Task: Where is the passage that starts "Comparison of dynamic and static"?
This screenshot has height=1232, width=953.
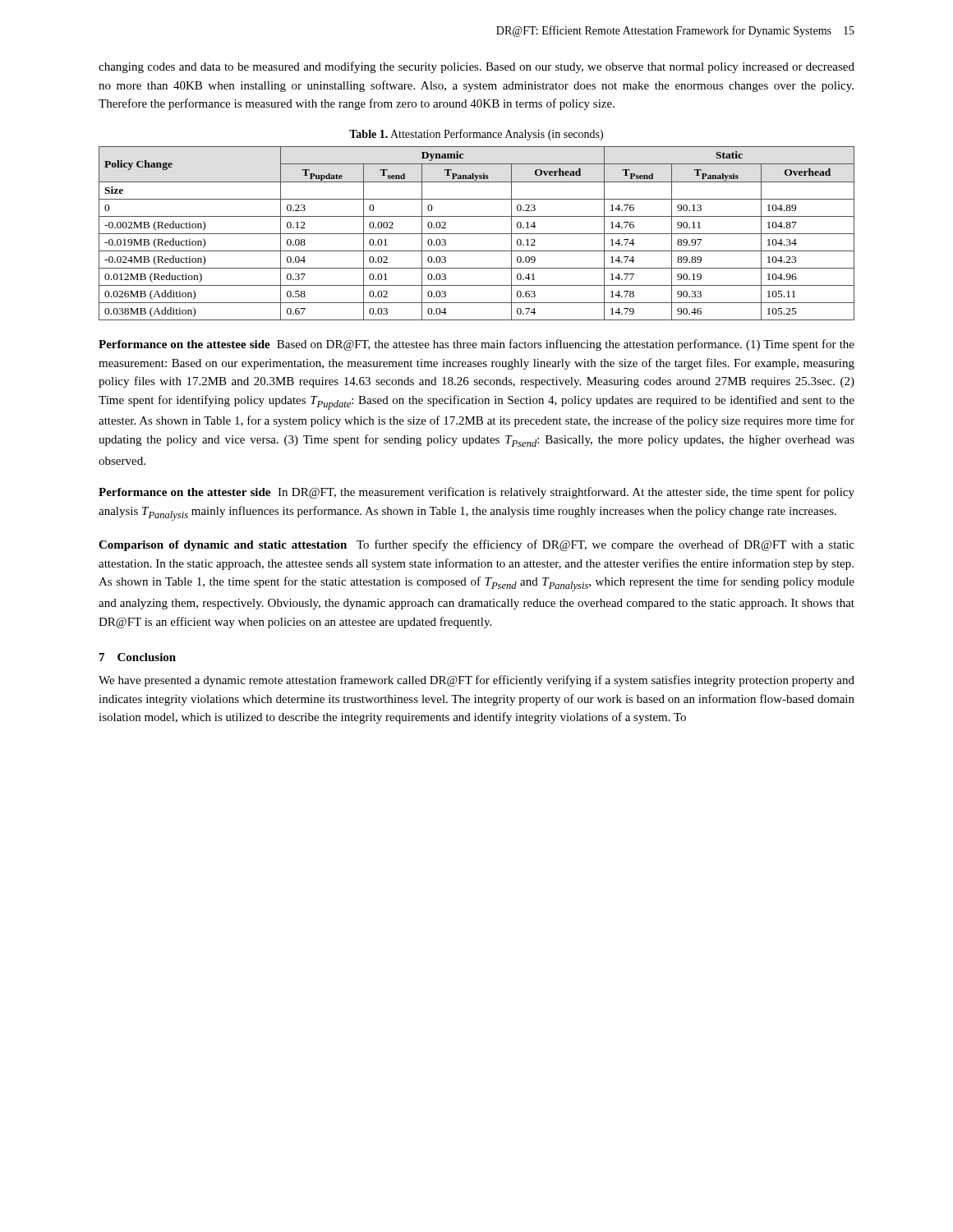Action: tap(476, 583)
